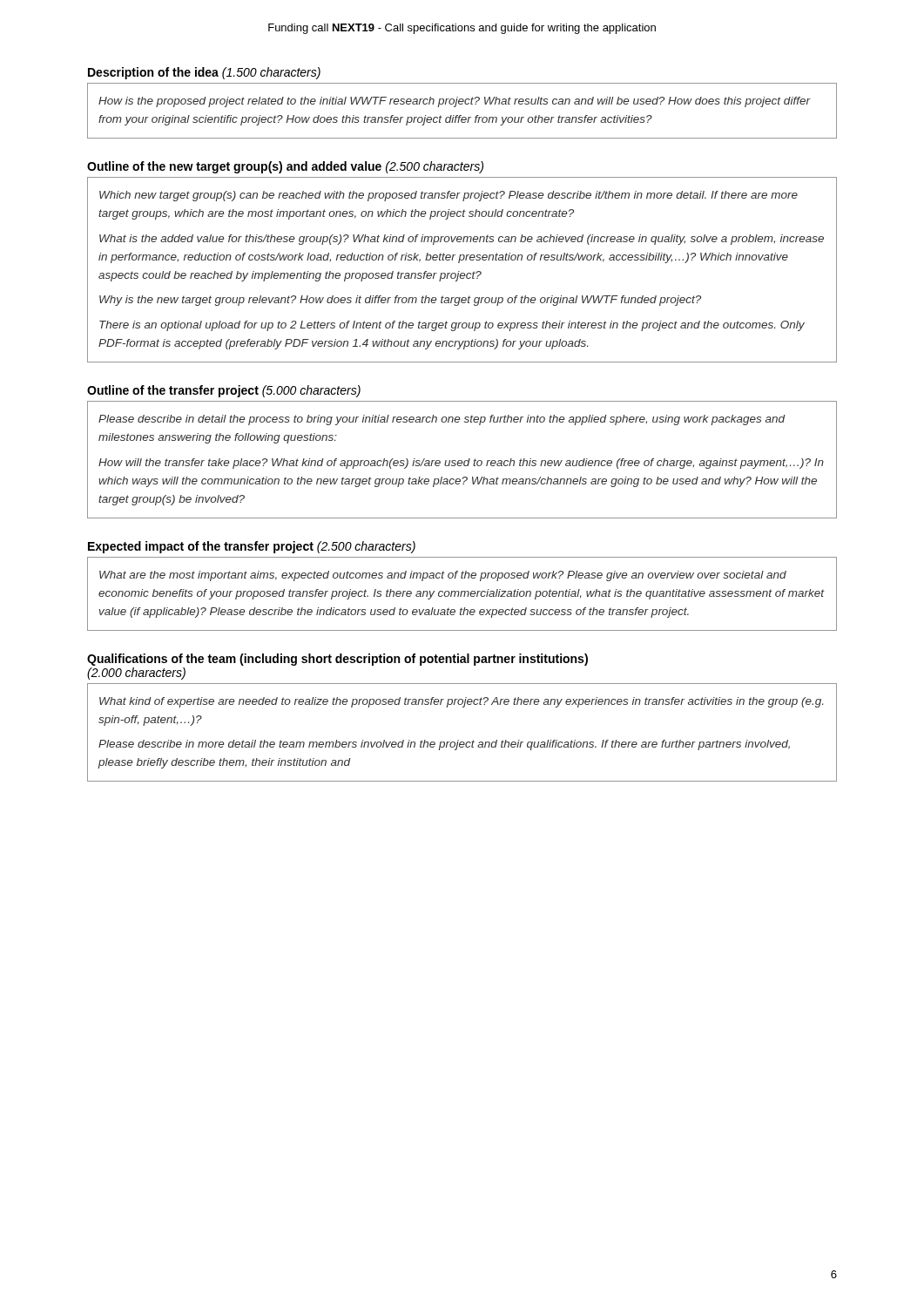Find the section header on this page that starts "Expected impact of the transfer"
924x1307 pixels.
[251, 546]
